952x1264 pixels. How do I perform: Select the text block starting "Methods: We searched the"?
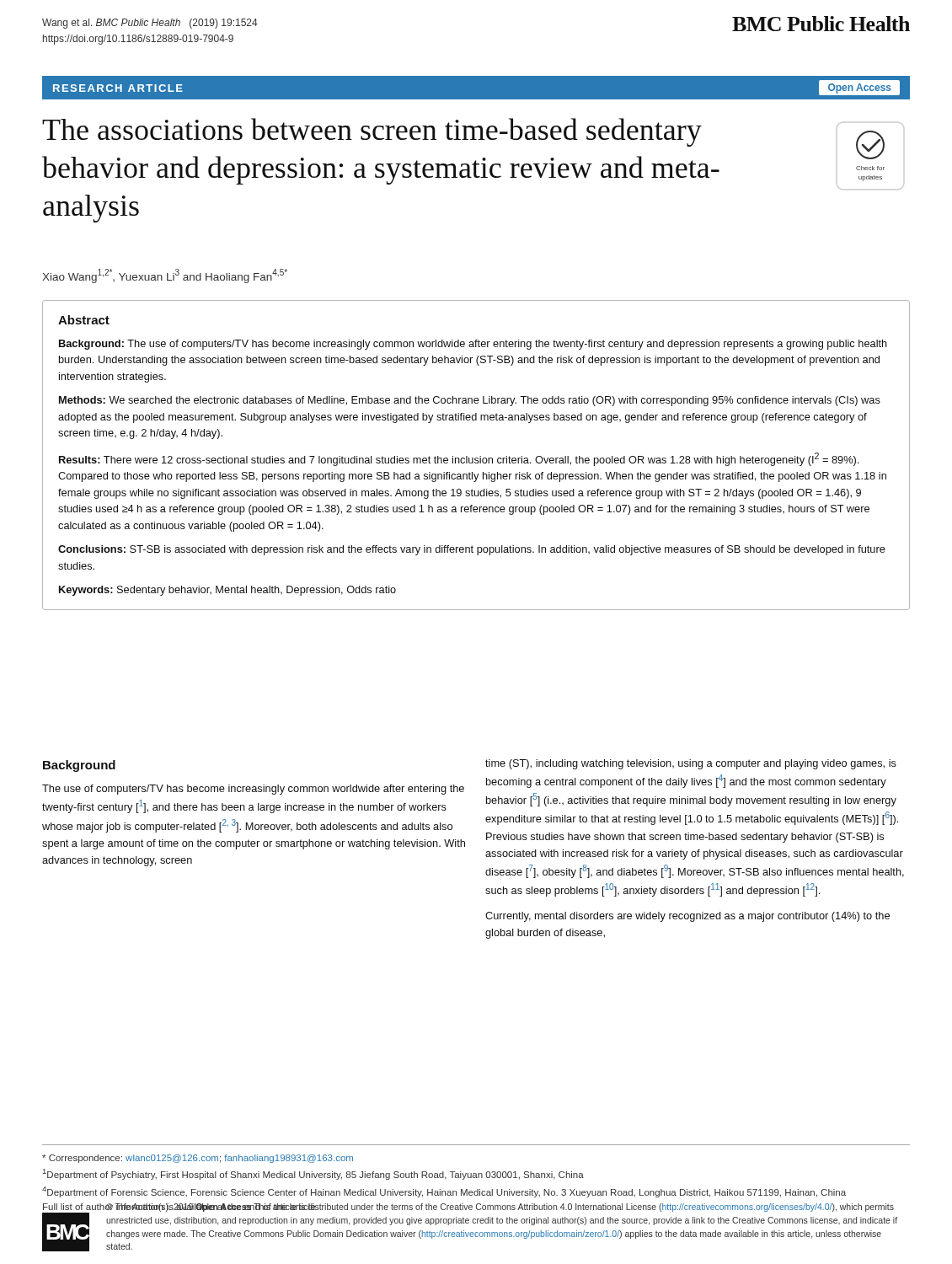[469, 416]
